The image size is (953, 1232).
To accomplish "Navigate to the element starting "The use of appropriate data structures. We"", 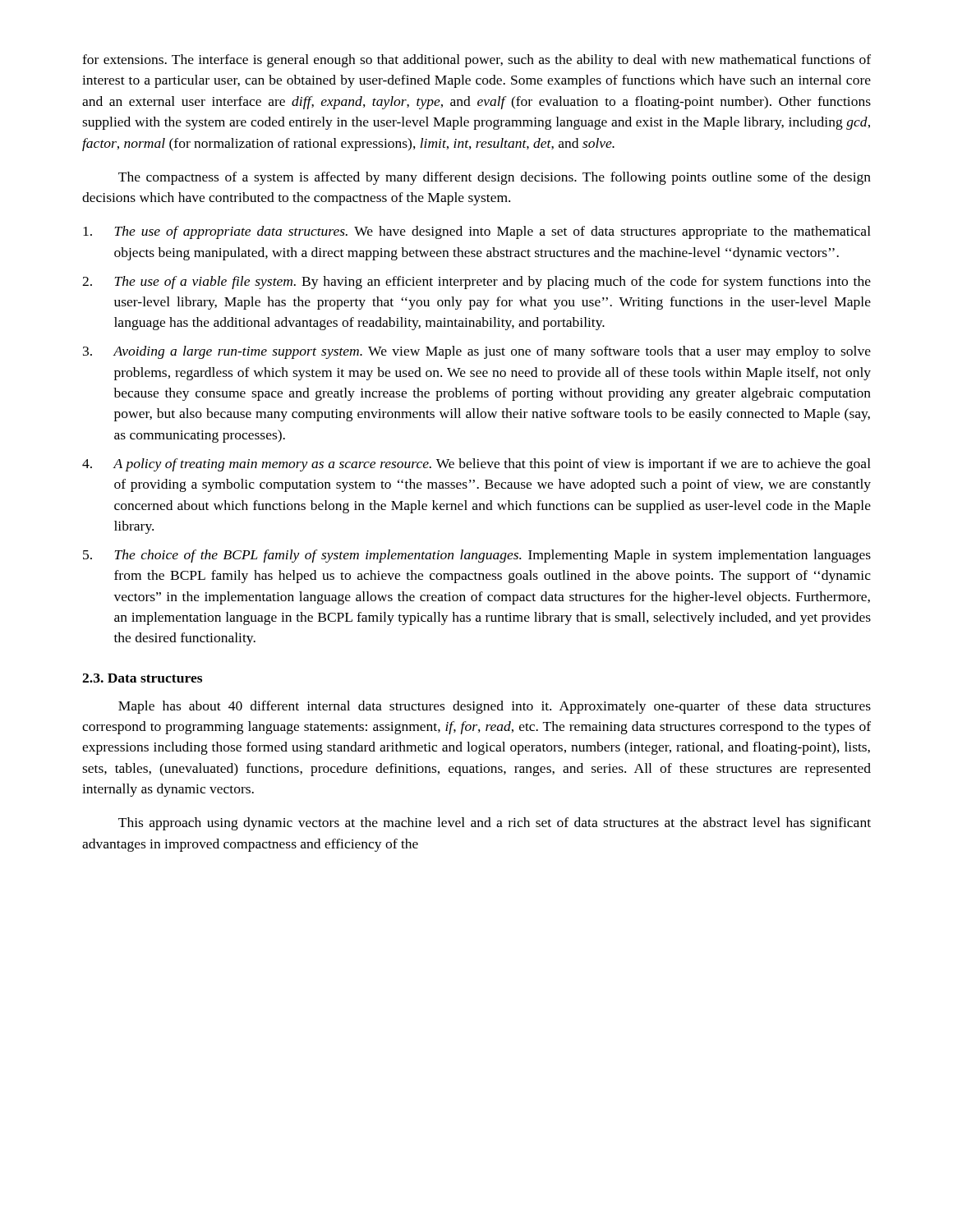I will [476, 242].
